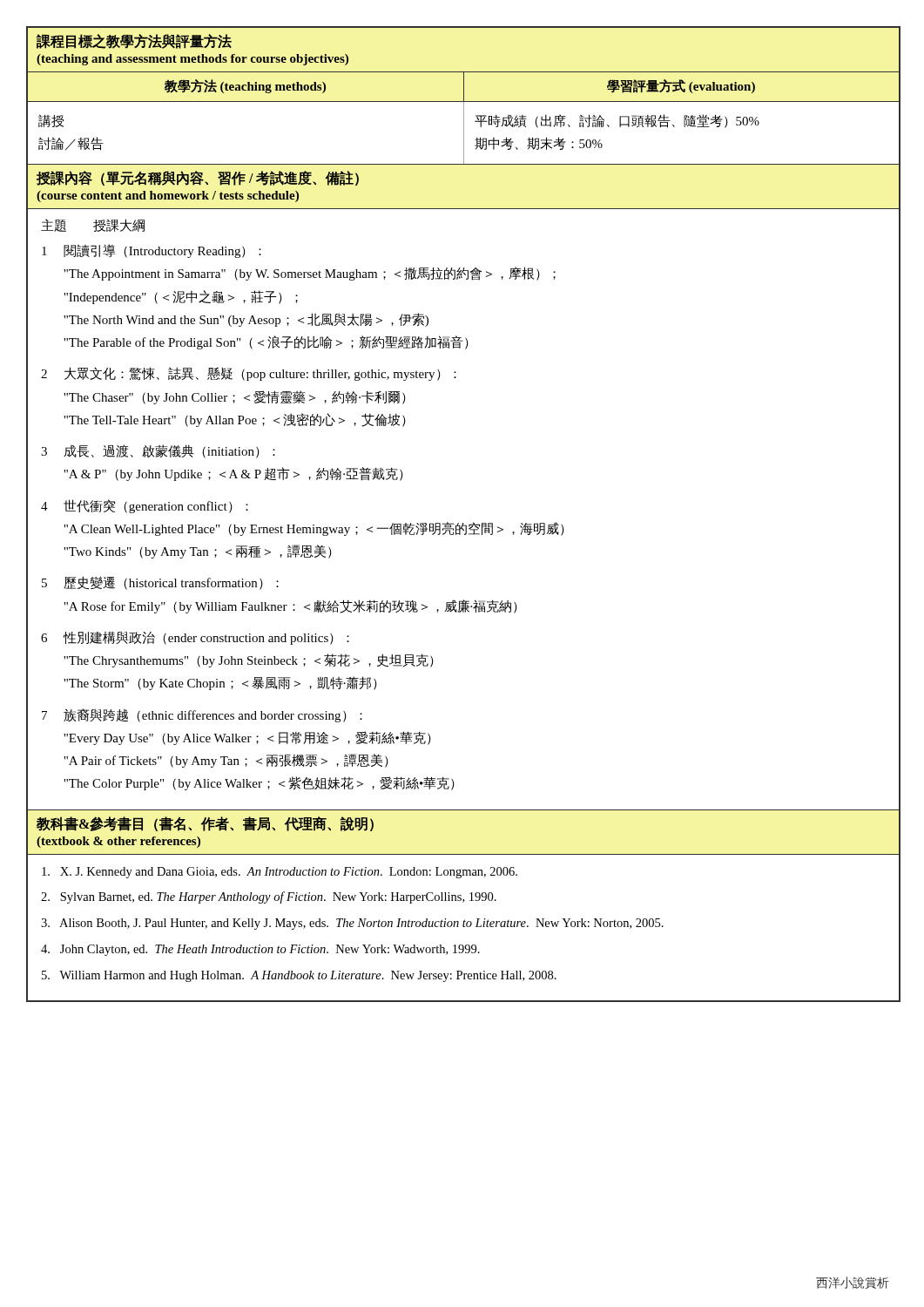Find the section header on this page that starts "教科書&參考書目（書名、作者、書局、代理商、說明） (textbook &"
924x1307 pixels.
coord(210,832)
